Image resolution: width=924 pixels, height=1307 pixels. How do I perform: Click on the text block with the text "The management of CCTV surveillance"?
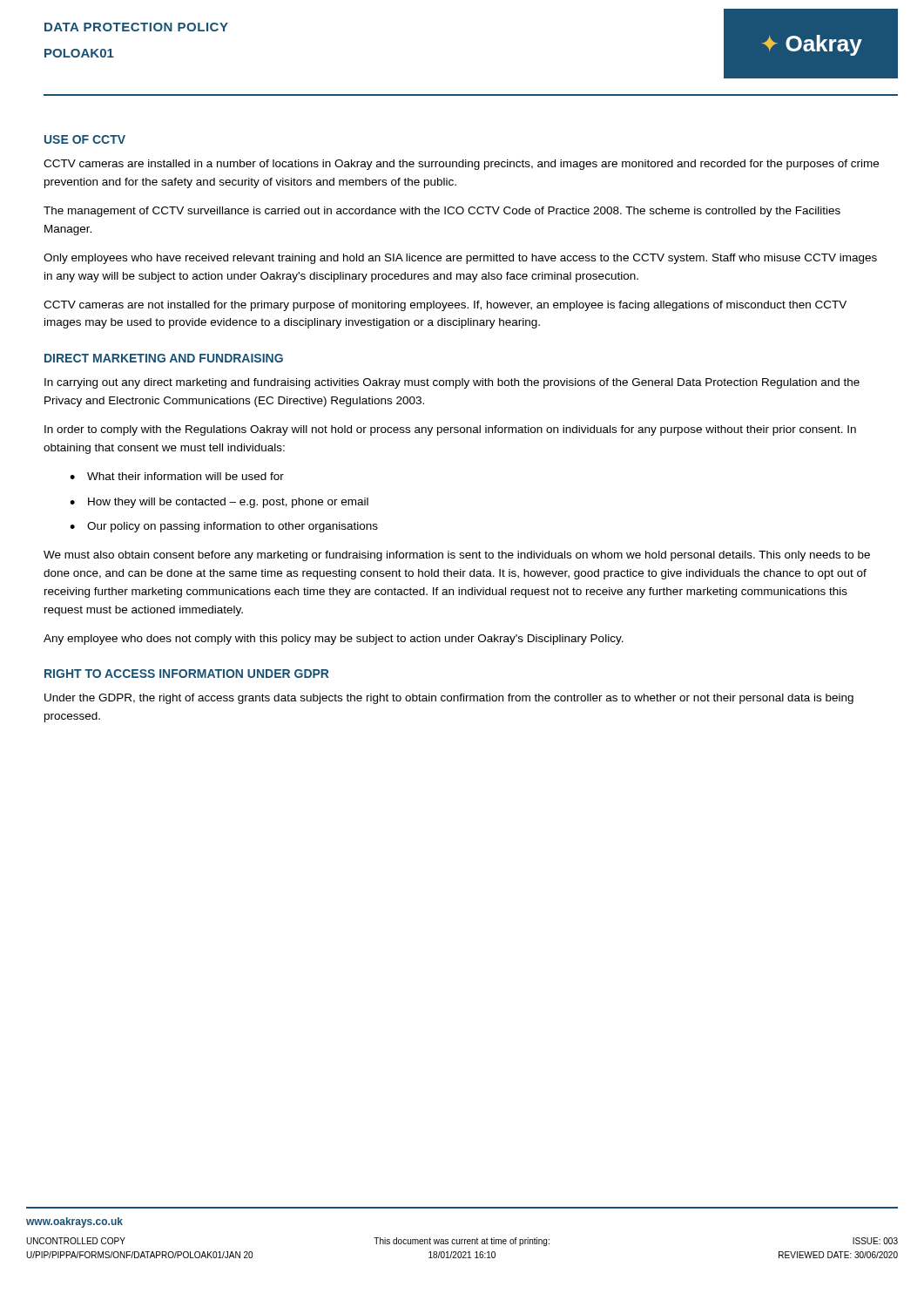[x=442, y=219]
